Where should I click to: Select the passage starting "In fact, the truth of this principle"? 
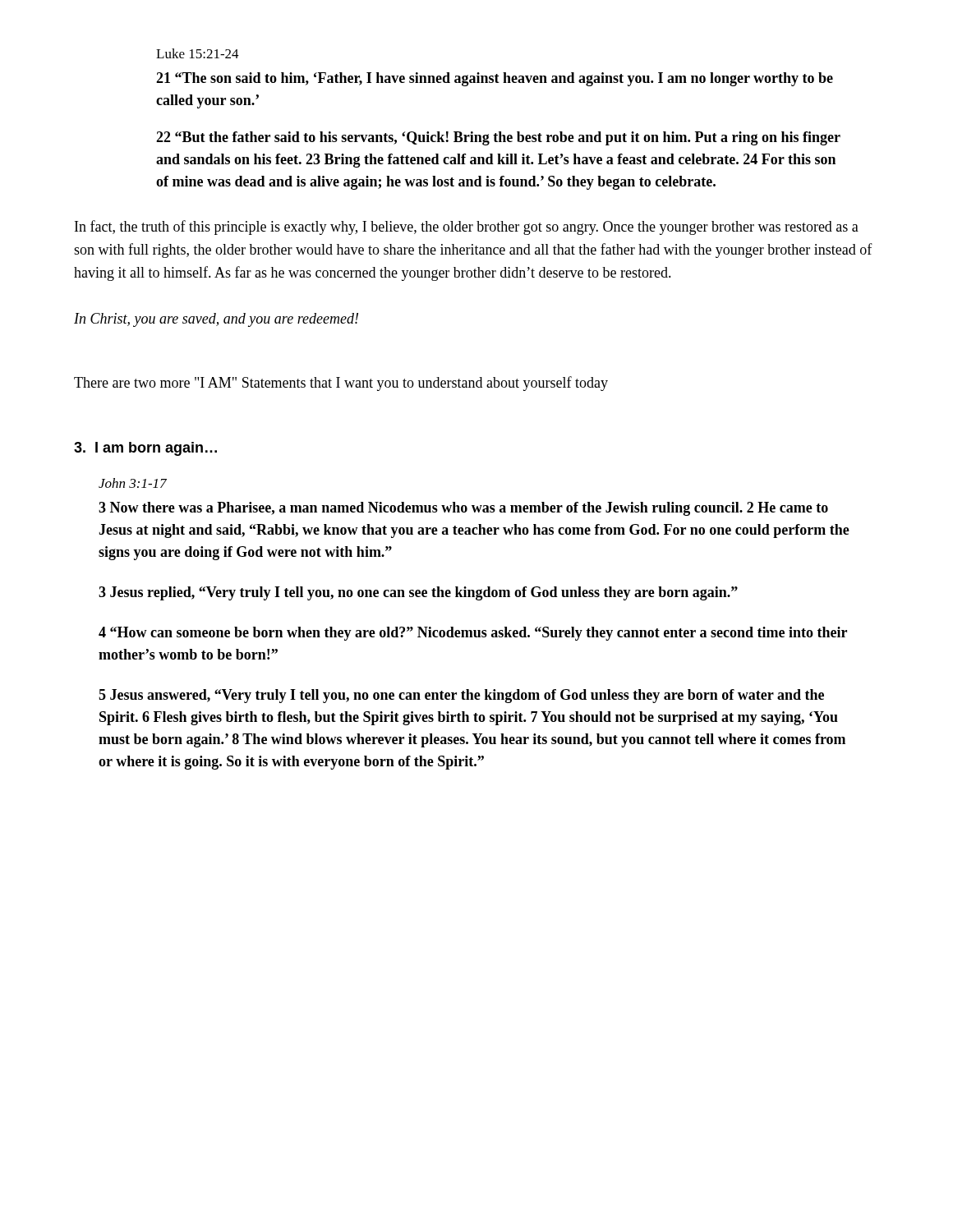476,250
